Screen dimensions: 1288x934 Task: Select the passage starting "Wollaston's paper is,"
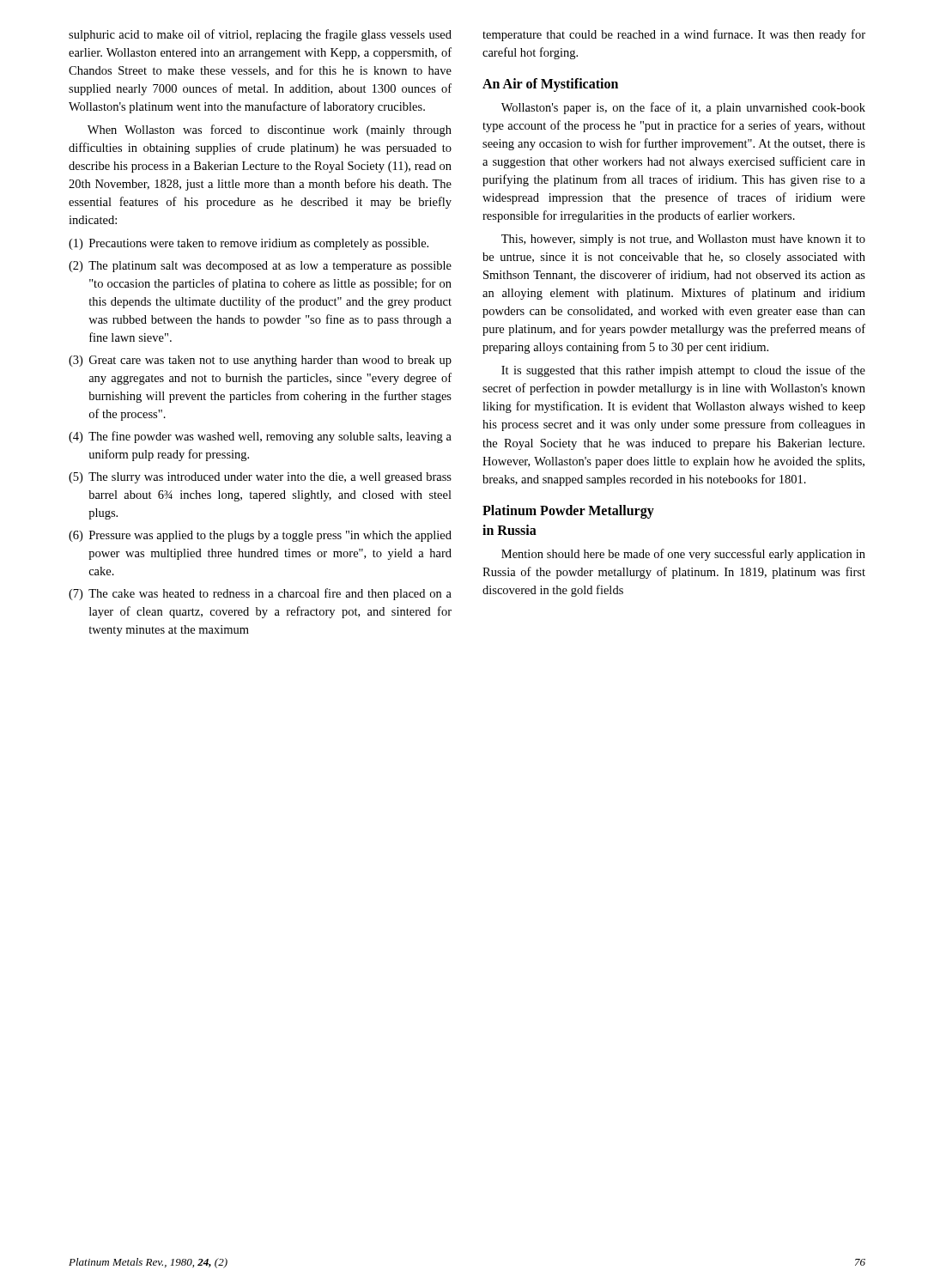click(674, 162)
